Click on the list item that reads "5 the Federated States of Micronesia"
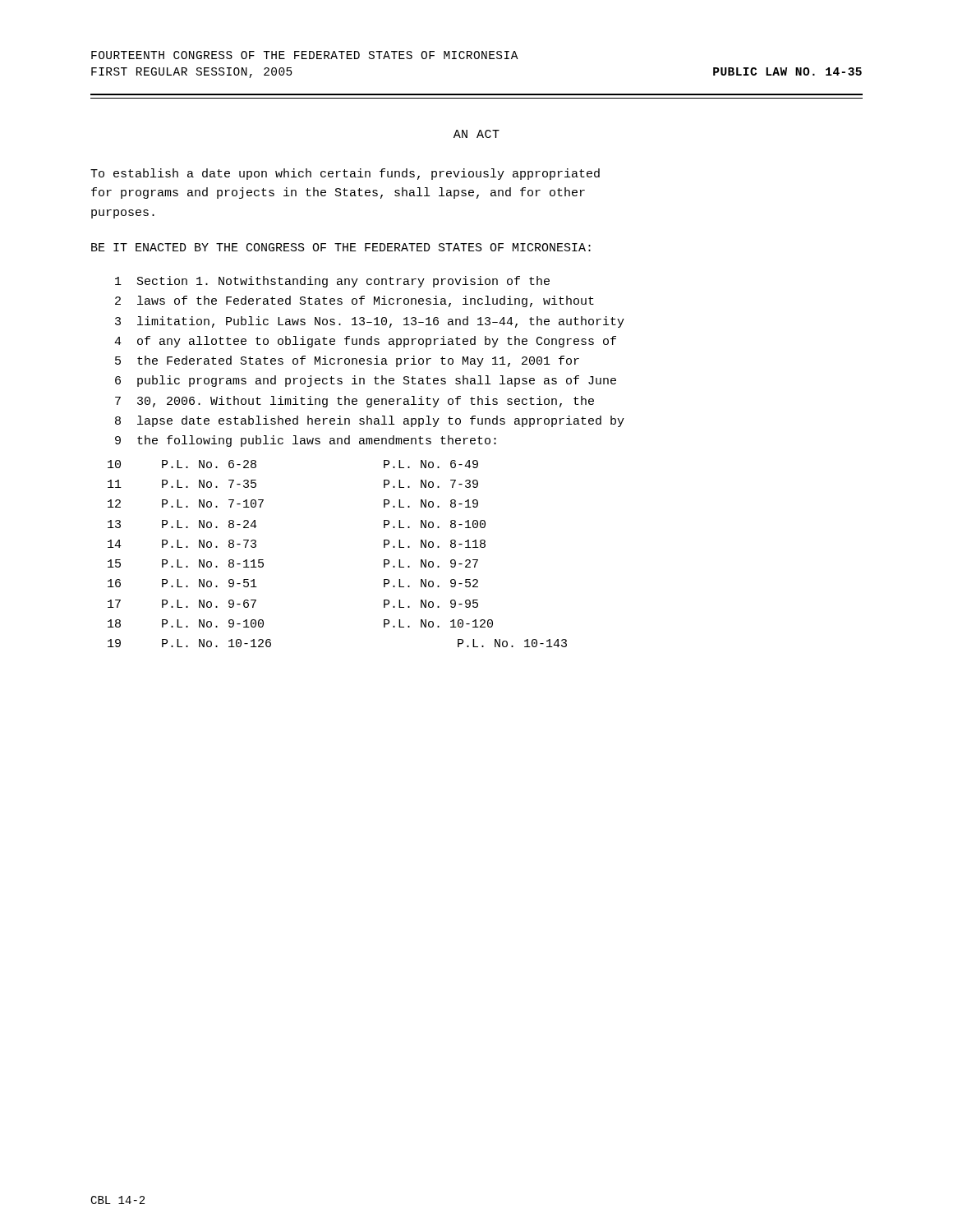This screenshot has width=953, height=1232. point(476,362)
